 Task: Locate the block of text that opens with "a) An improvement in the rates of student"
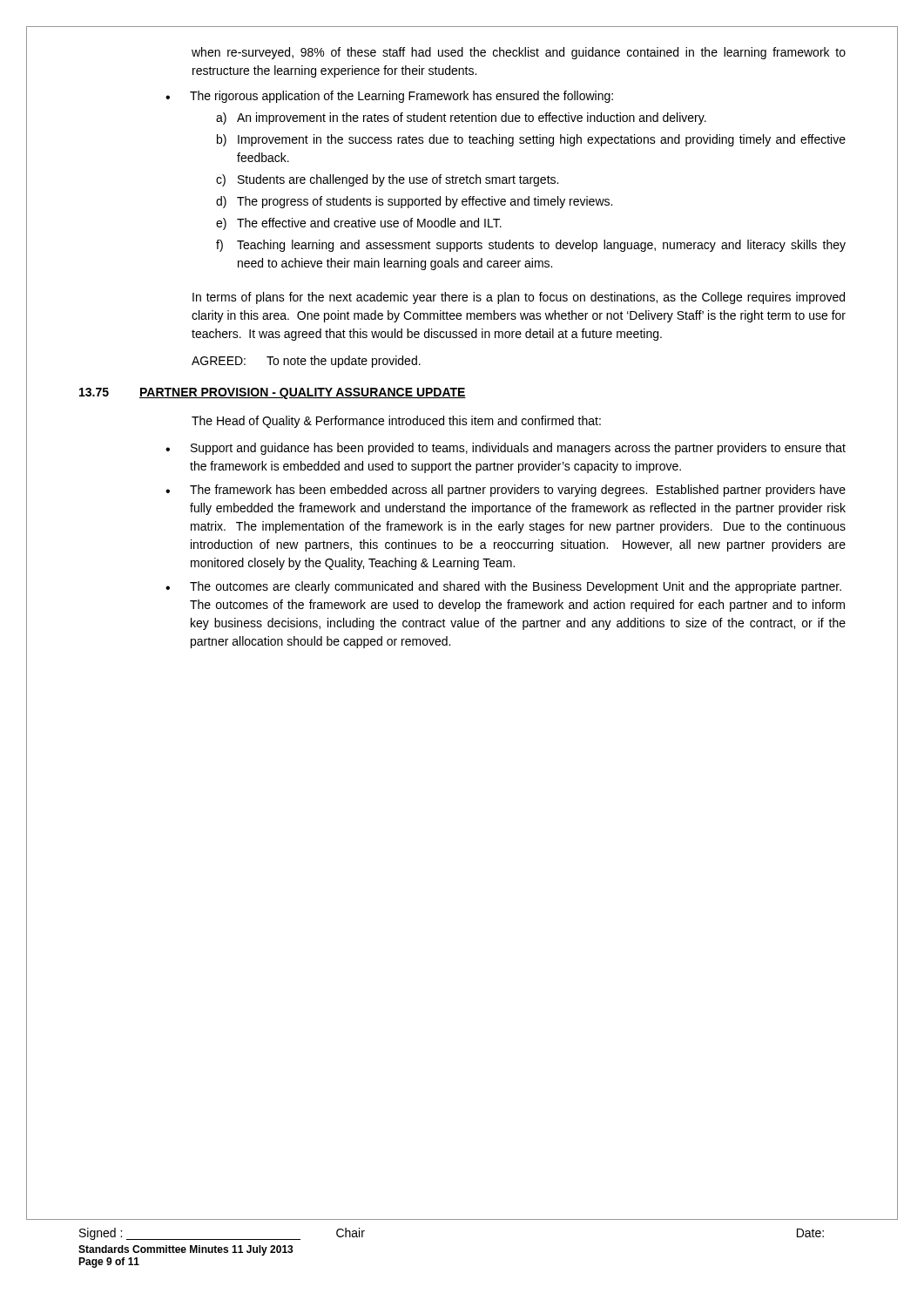pyautogui.click(x=531, y=118)
